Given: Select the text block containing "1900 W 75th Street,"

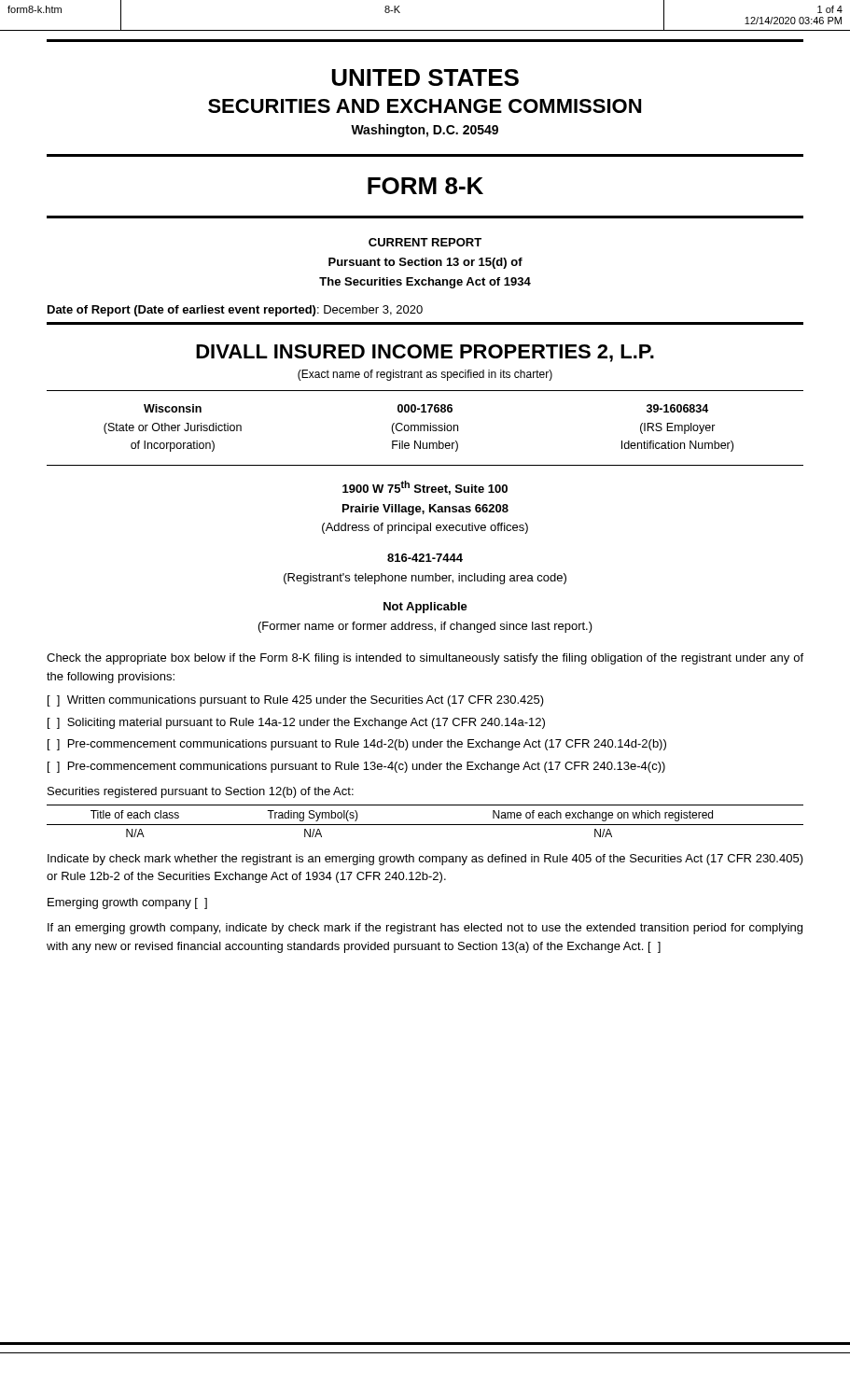Looking at the screenshot, I should point(425,507).
